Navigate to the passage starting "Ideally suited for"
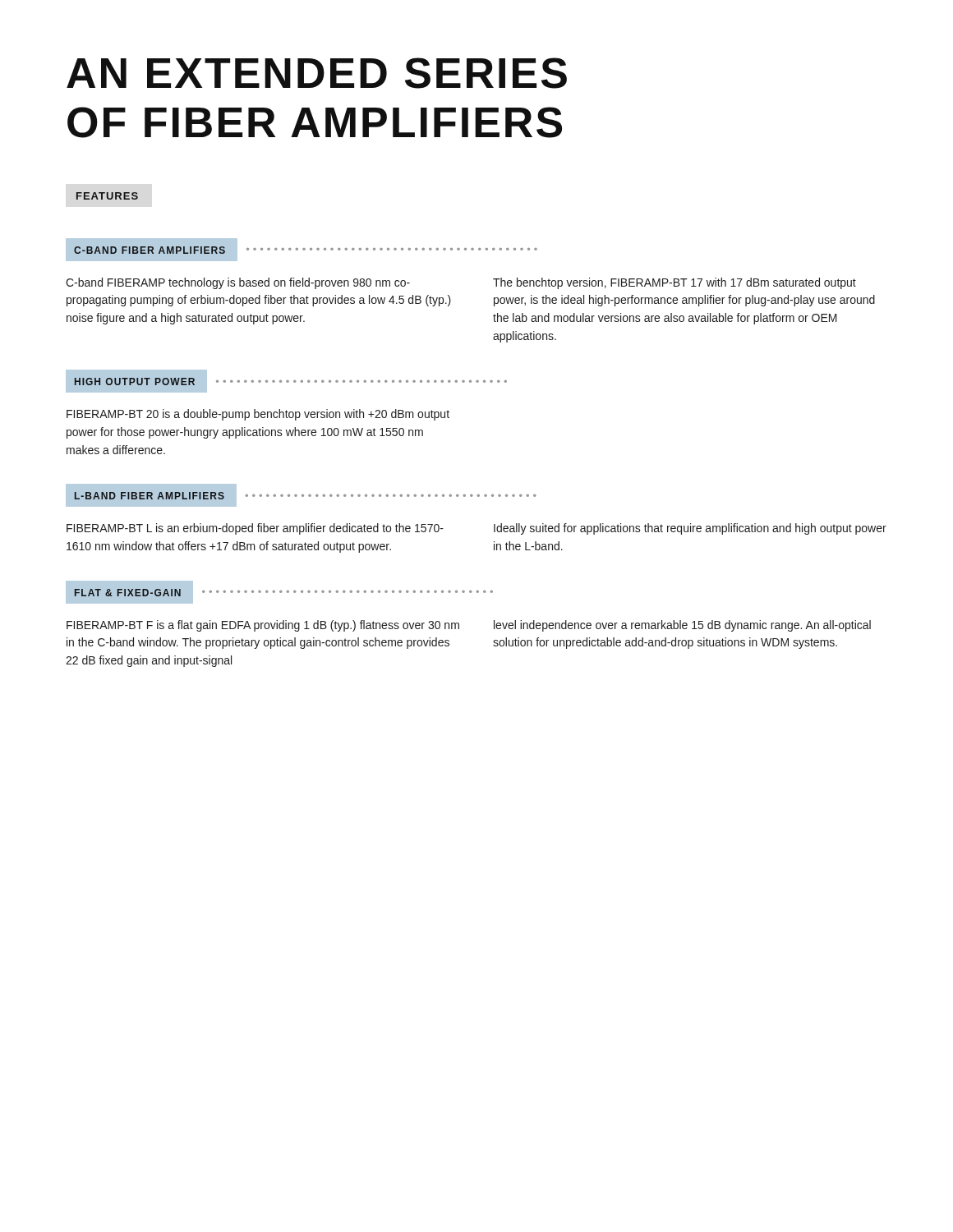Image resolution: width=953 pixels, height=1232 pixels. [x=689, y=537]
